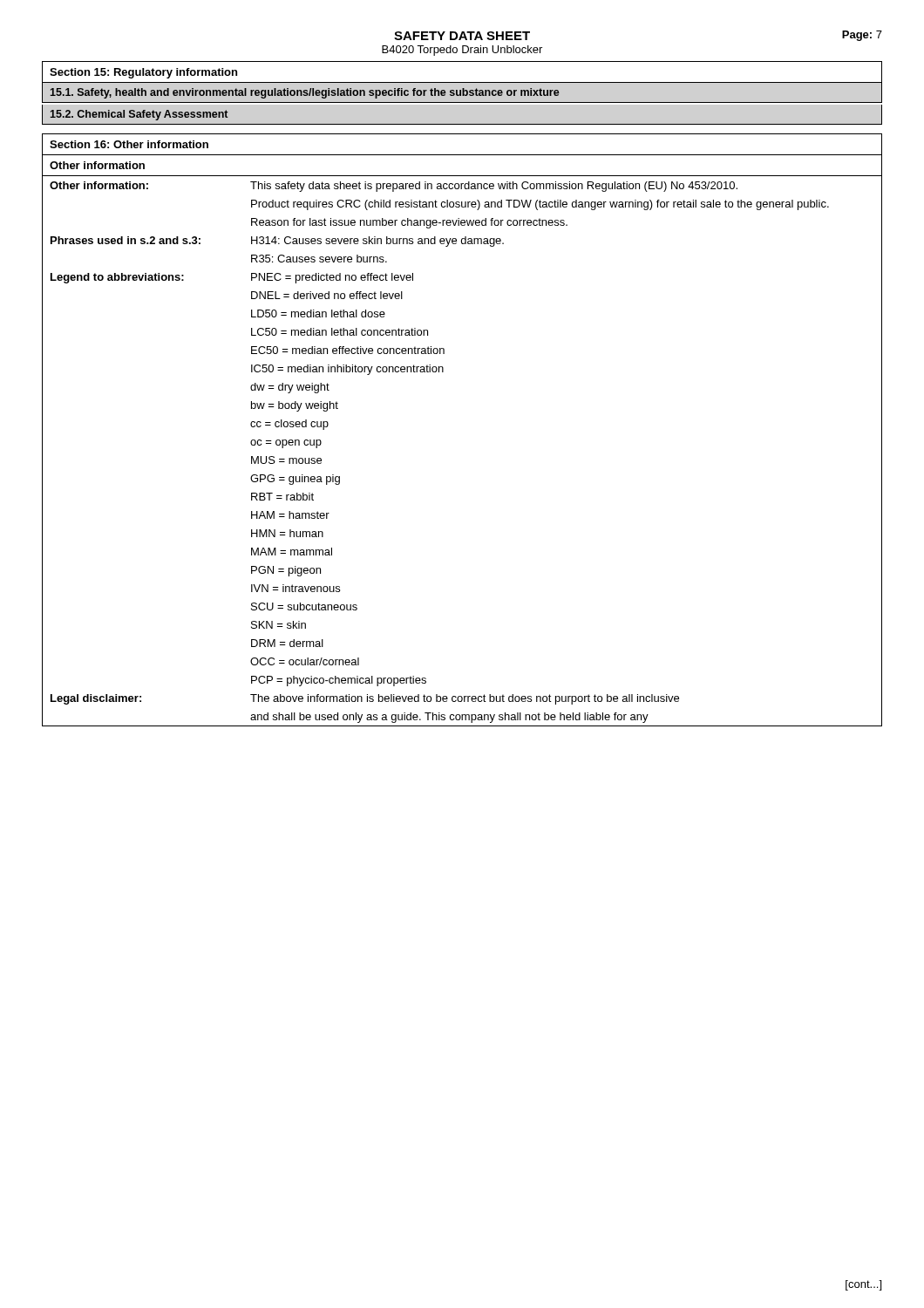Click the section header that begins "15.2. Chemical Safety"
Viewport: 924px width, 1308px height.
139,114
